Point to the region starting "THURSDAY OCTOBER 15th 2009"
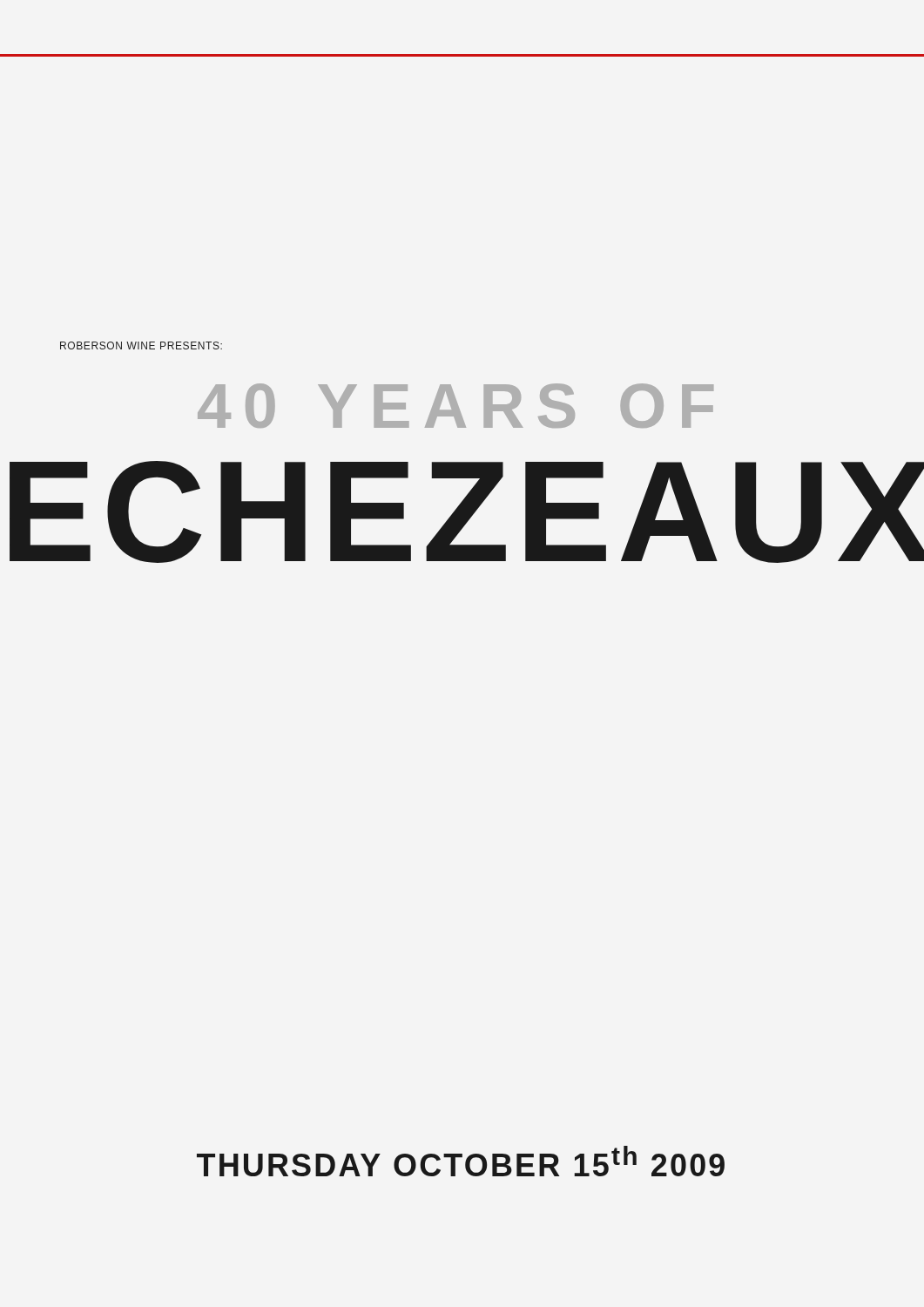Viewport: 924px width, 1307px height. (x=462, y=1162)
